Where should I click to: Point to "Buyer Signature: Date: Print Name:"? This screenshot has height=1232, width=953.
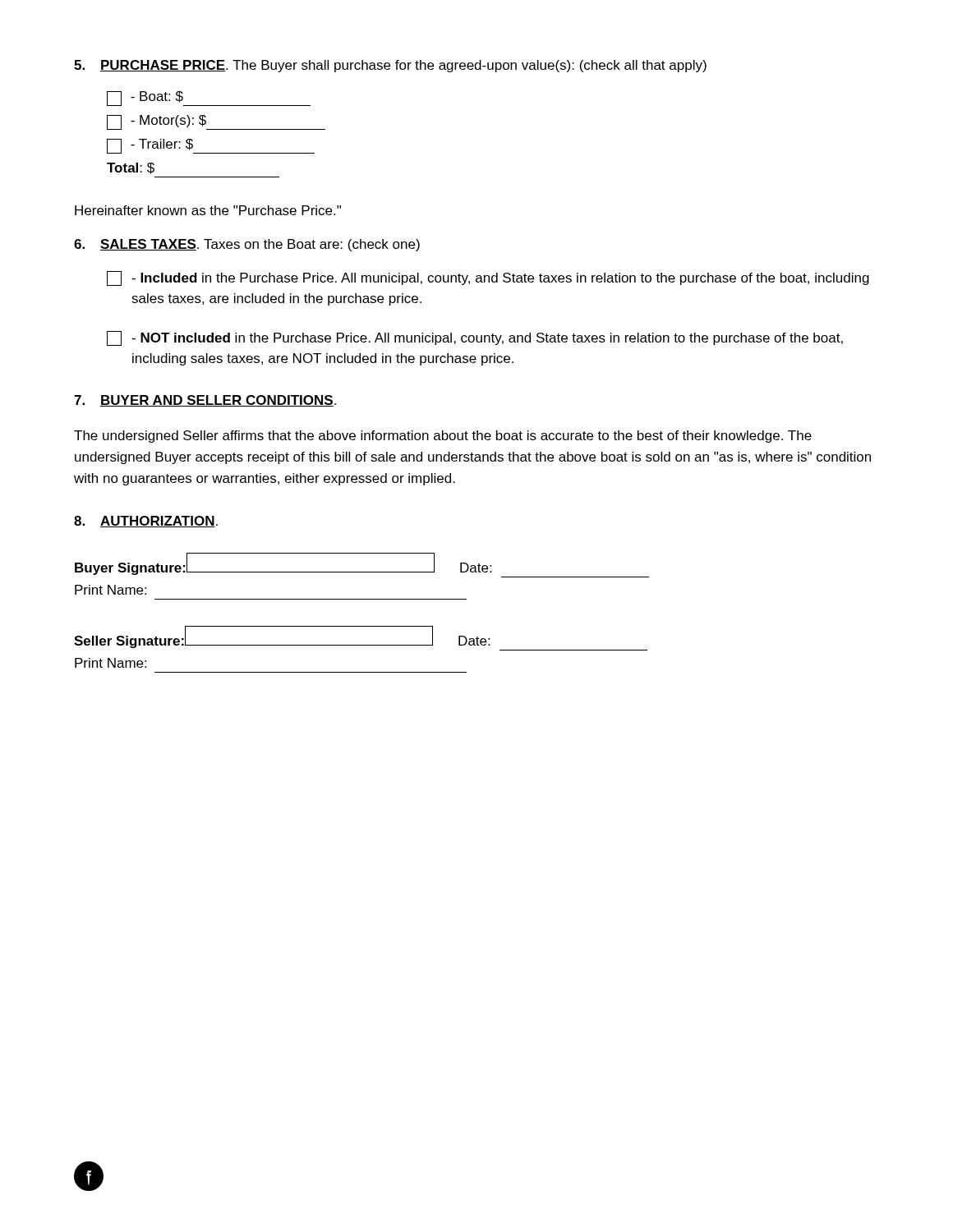click(476, 576)
